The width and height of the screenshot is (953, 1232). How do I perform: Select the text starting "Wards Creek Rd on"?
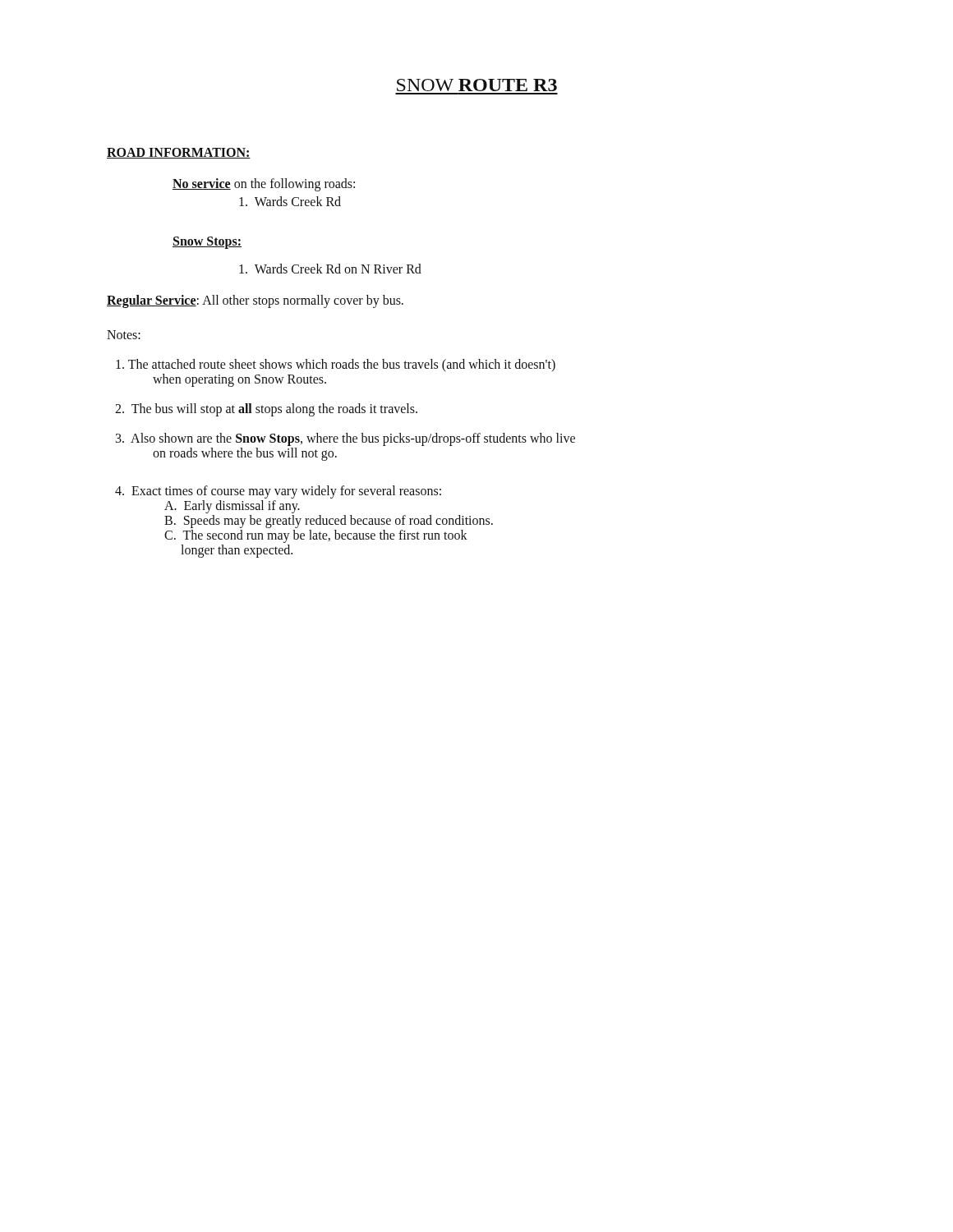[330, 269]
